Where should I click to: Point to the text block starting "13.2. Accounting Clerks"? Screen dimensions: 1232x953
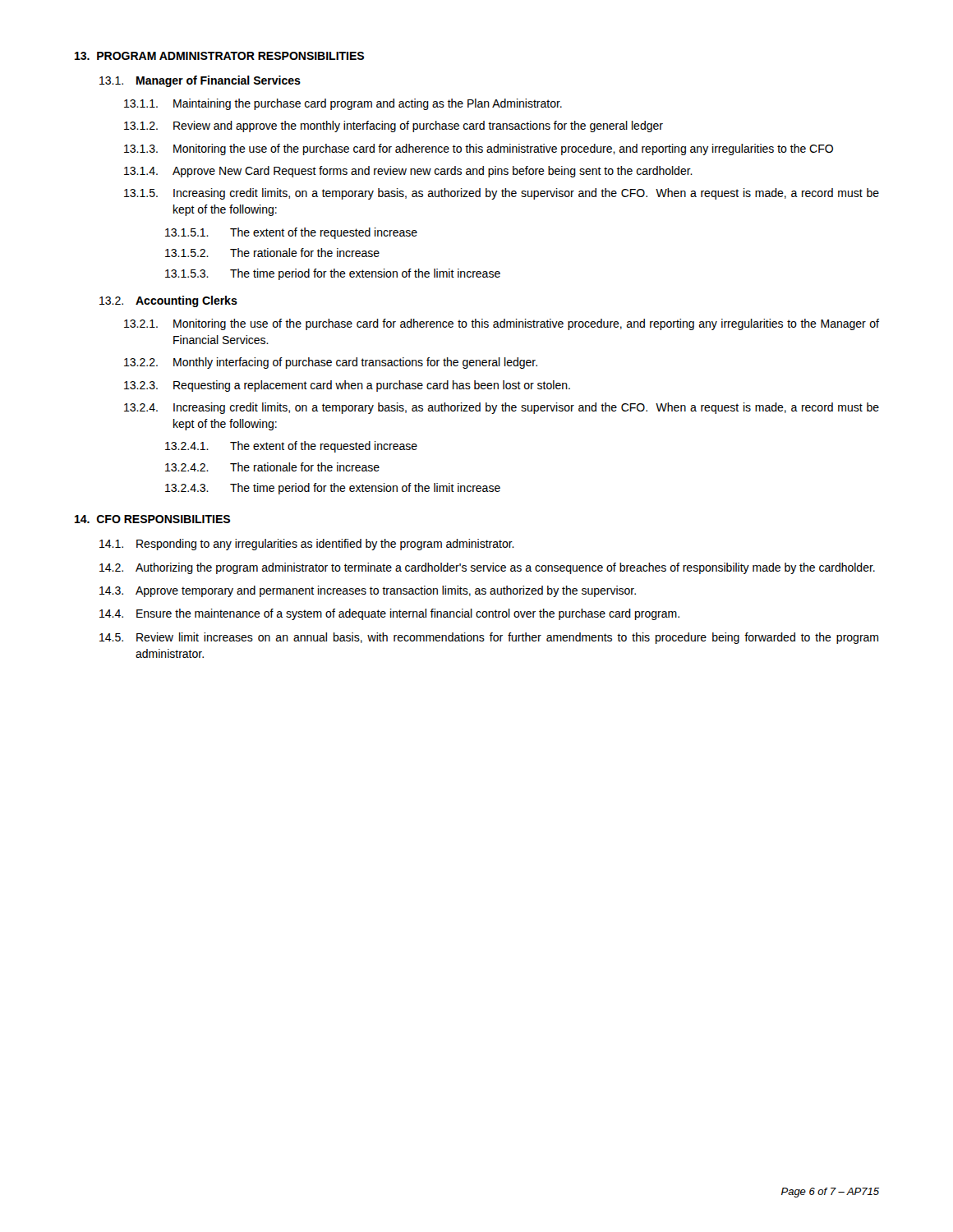click(168, 300)
